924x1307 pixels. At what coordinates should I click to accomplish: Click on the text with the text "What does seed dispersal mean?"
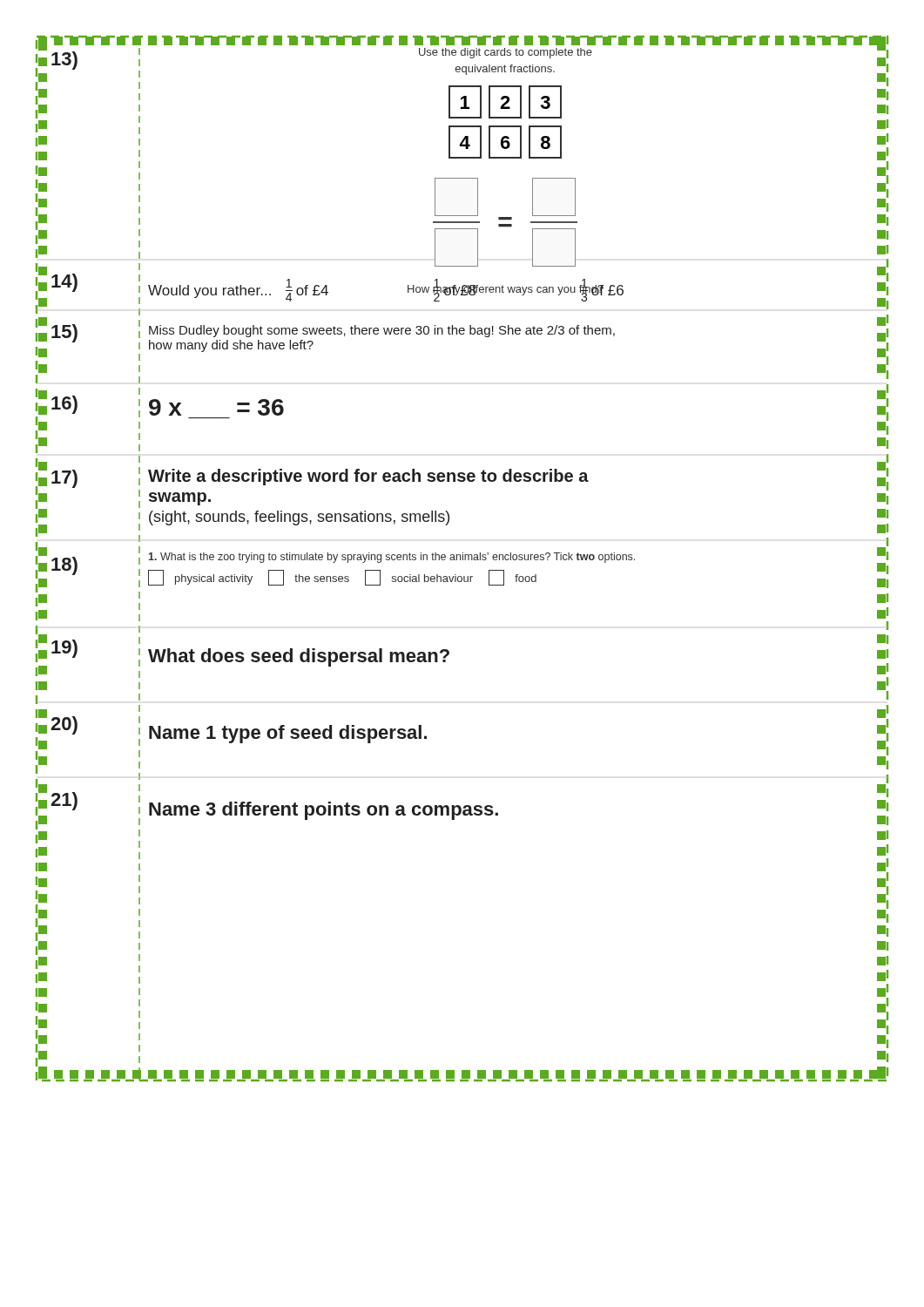pyautogui.click(x=299, y=656)
